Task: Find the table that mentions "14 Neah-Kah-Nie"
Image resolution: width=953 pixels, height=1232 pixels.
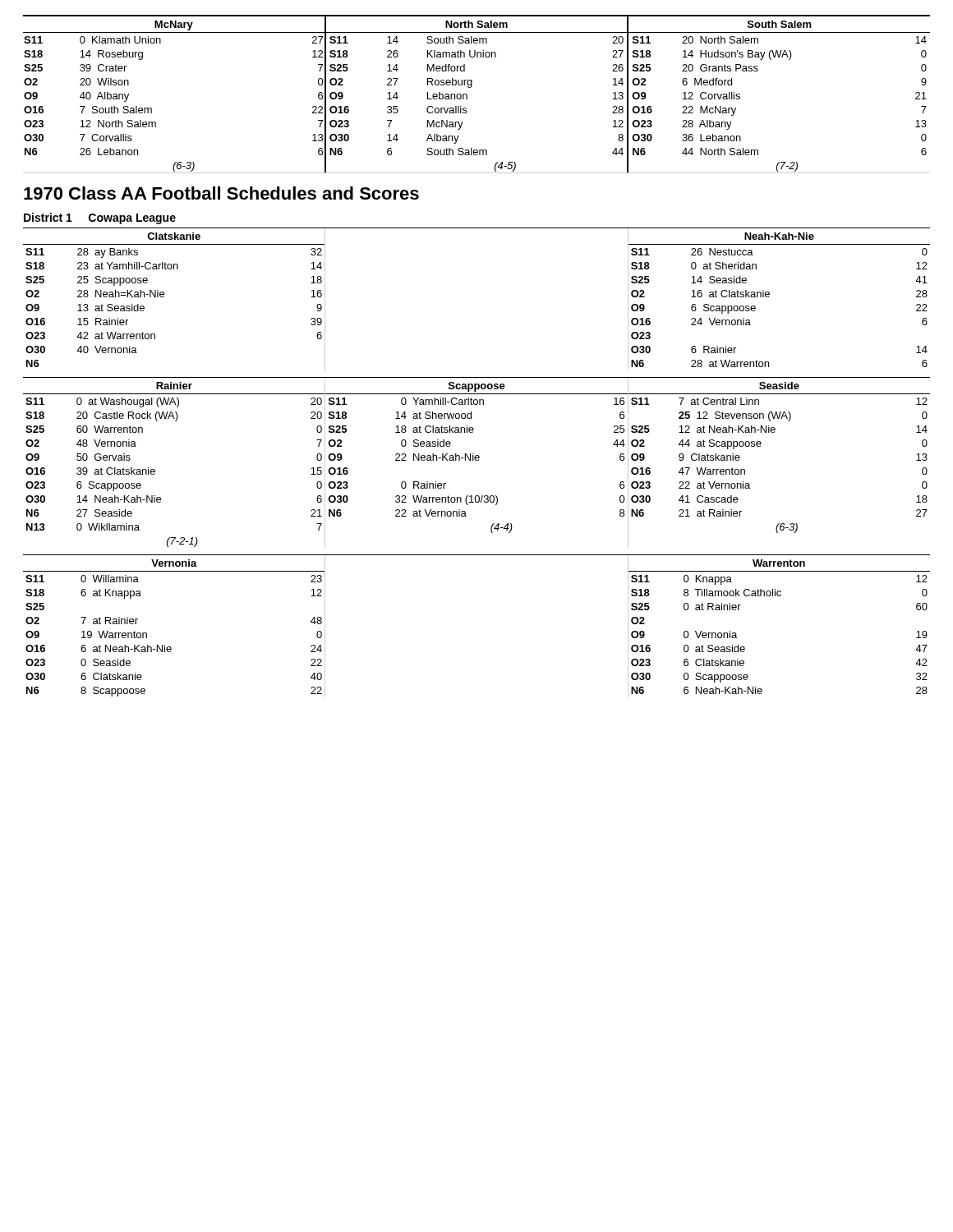Action: point(174,463)
